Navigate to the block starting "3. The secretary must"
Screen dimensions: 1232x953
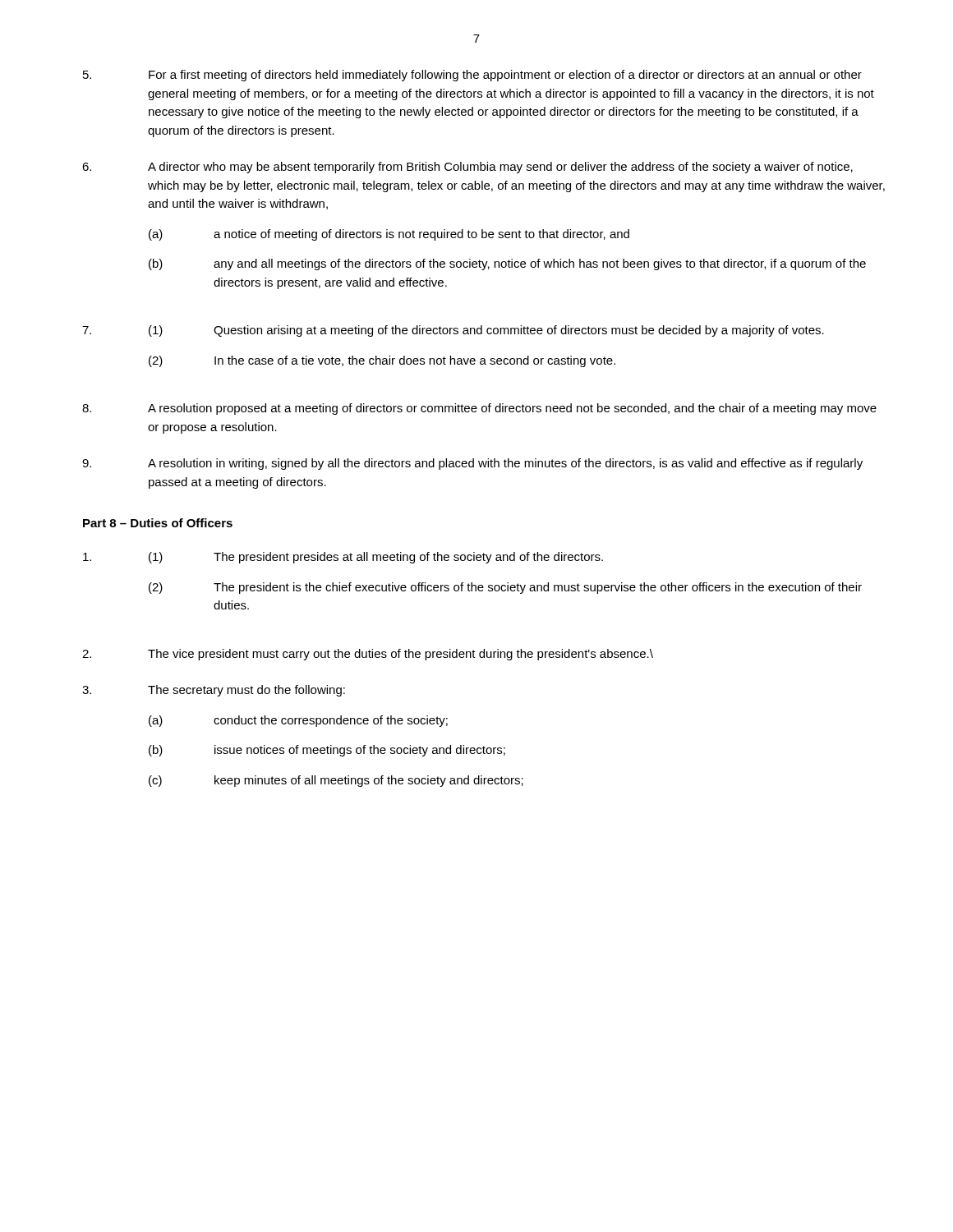click(485, 741)
